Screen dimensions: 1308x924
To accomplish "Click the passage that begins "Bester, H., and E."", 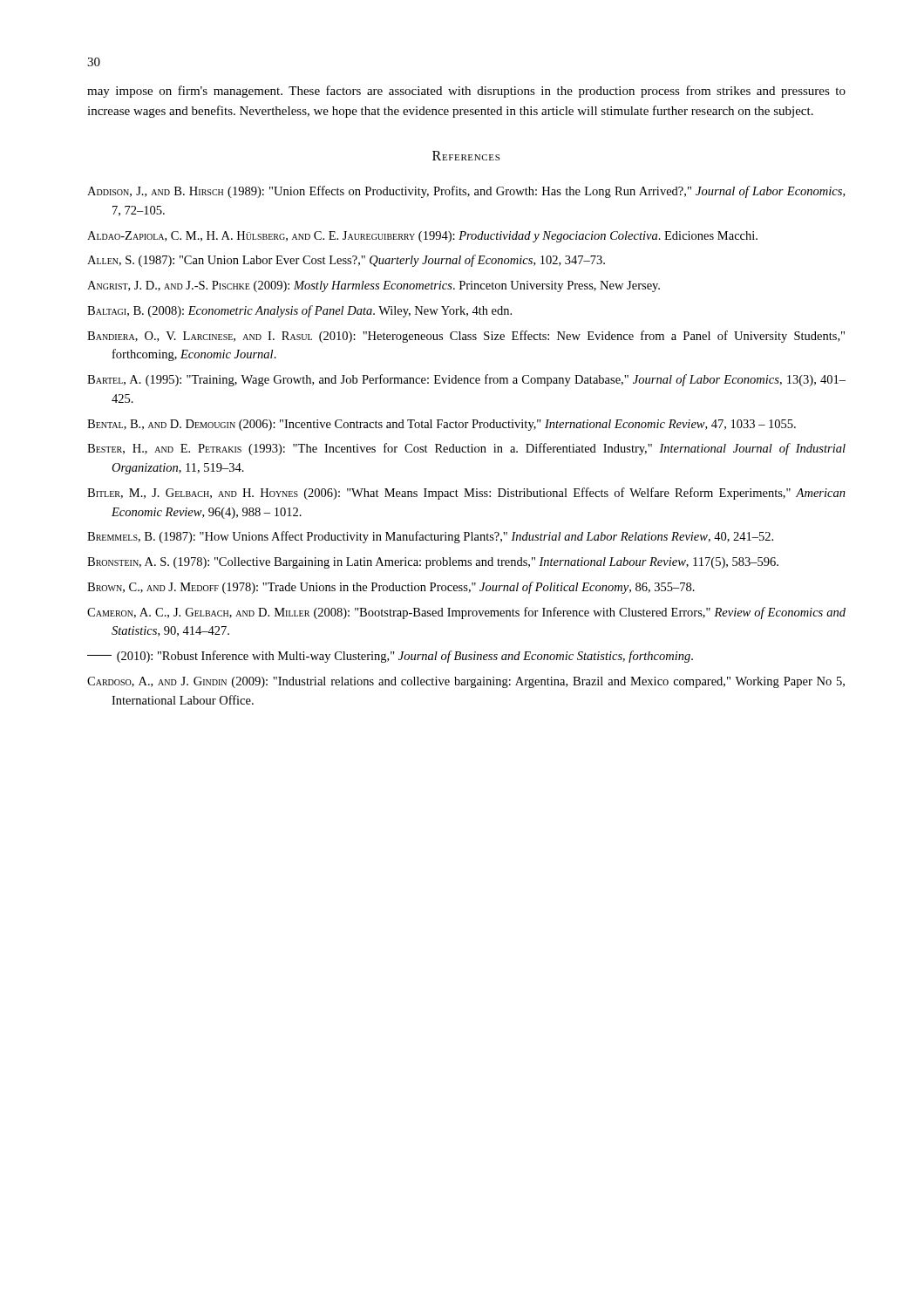I will [466, 458].
